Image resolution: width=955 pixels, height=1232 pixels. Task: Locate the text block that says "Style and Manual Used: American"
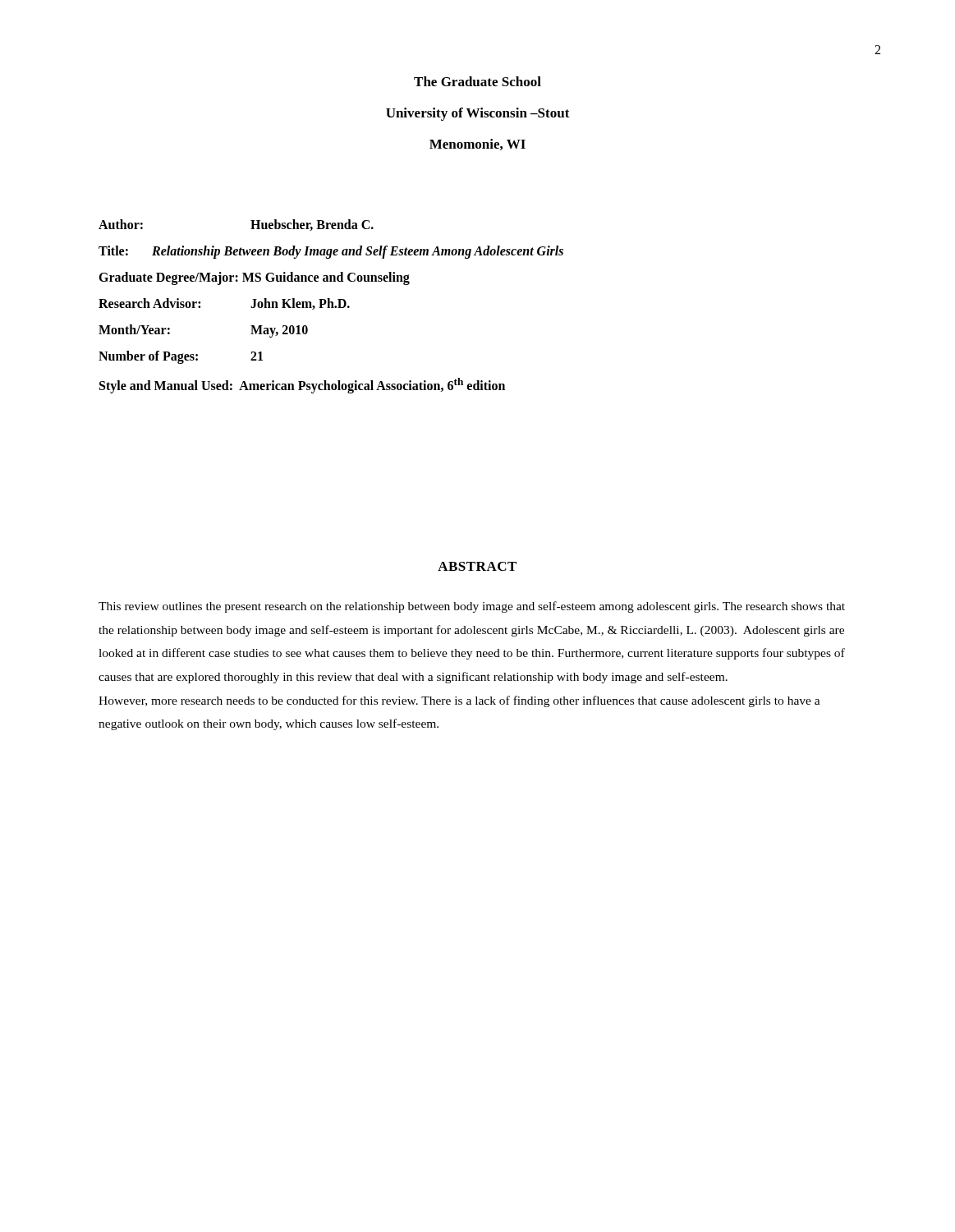coord(302,384)
